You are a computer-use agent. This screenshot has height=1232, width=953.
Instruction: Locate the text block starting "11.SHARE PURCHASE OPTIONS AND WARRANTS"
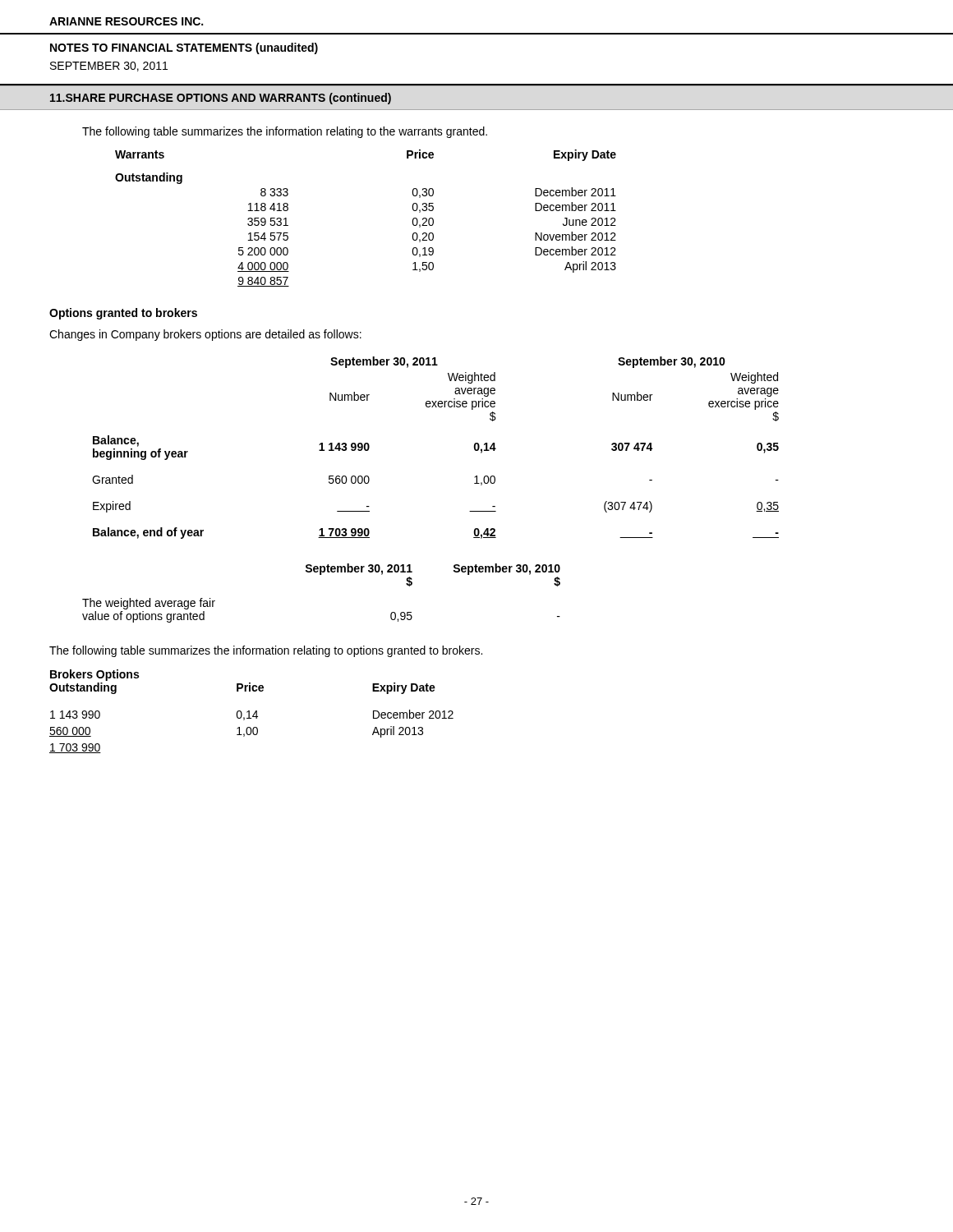(220, 98)
